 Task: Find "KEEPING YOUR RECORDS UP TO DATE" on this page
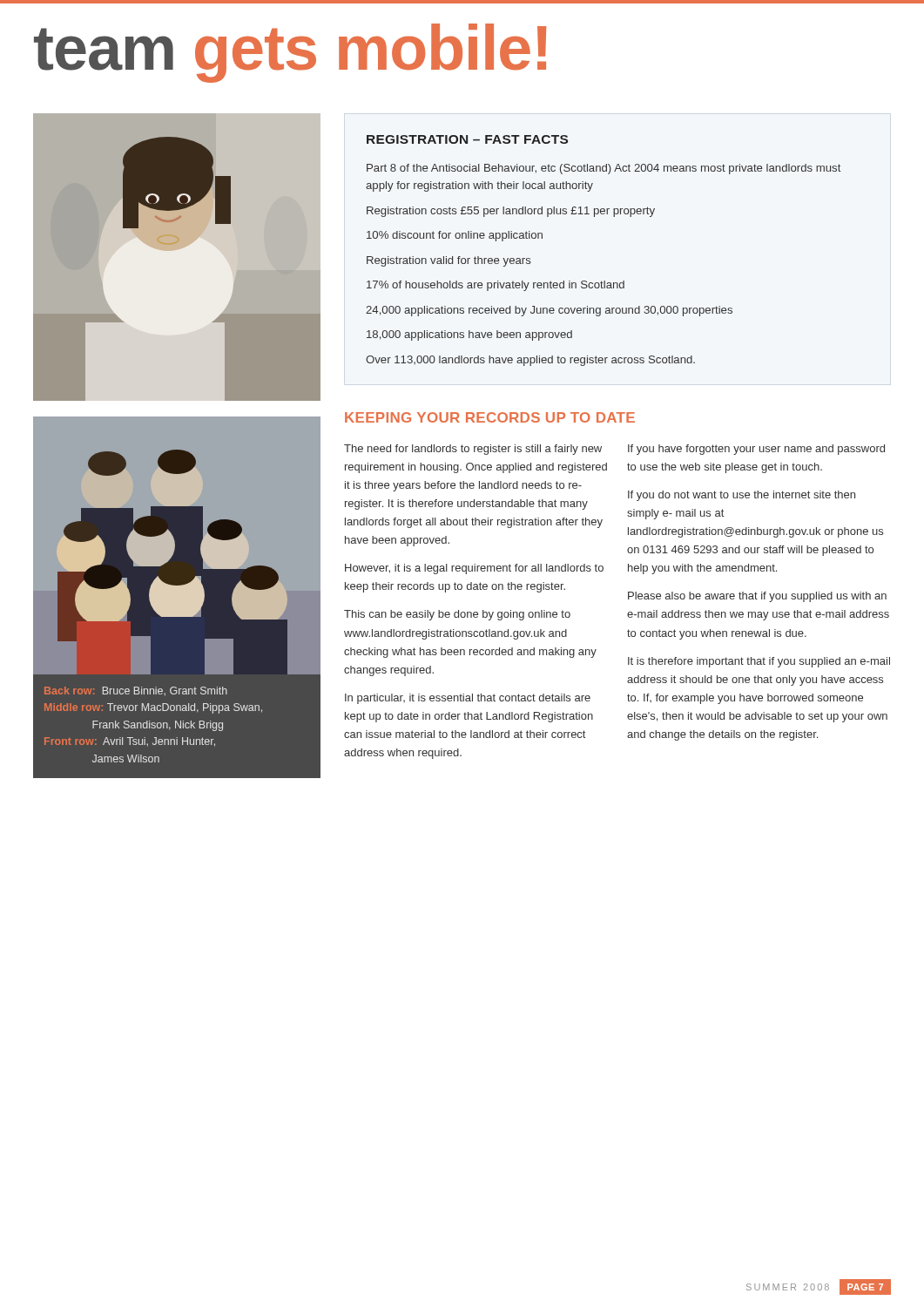(x=490, y=418)
